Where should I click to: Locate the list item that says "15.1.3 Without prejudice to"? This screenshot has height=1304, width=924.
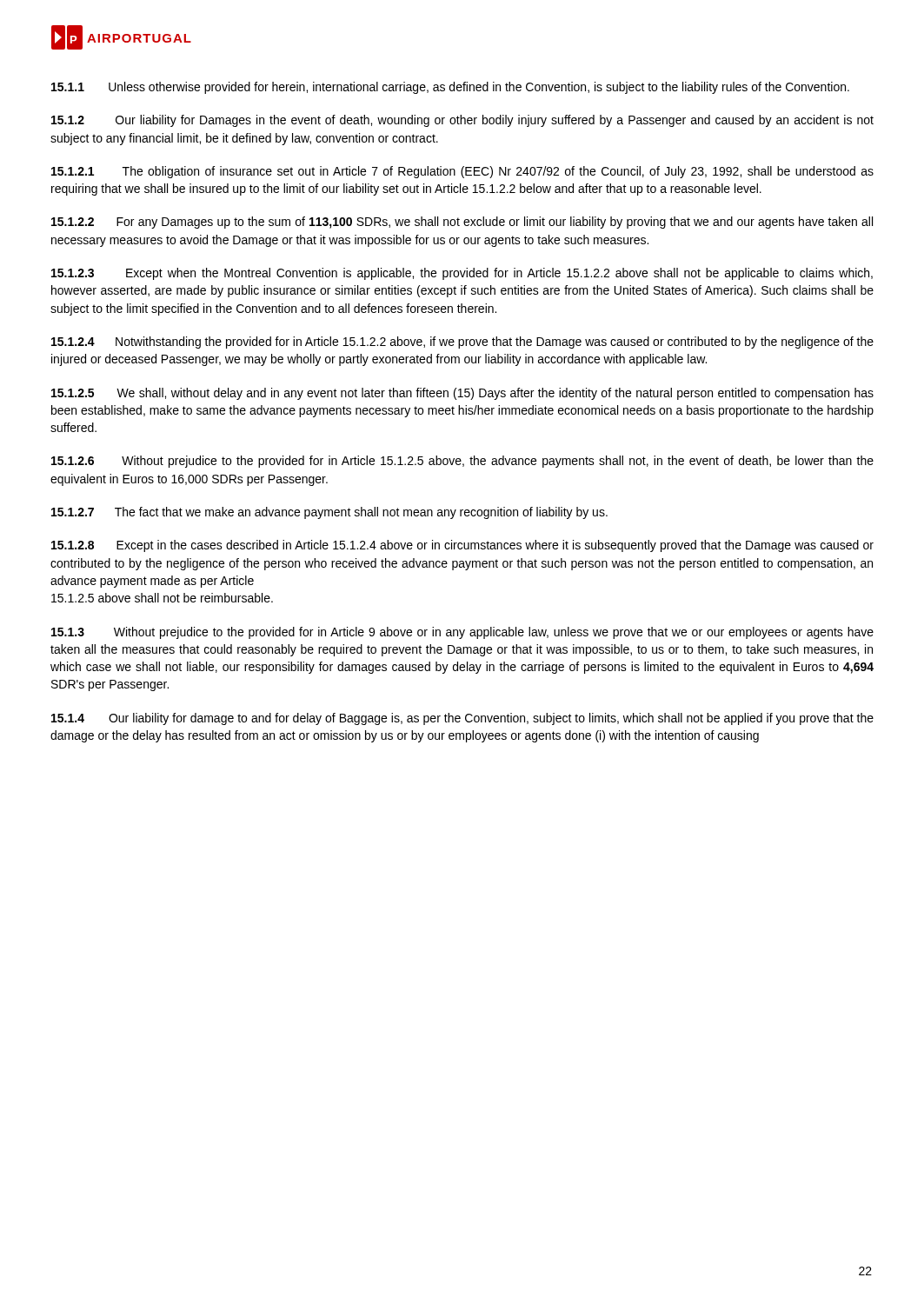click(x=462, y=658)
